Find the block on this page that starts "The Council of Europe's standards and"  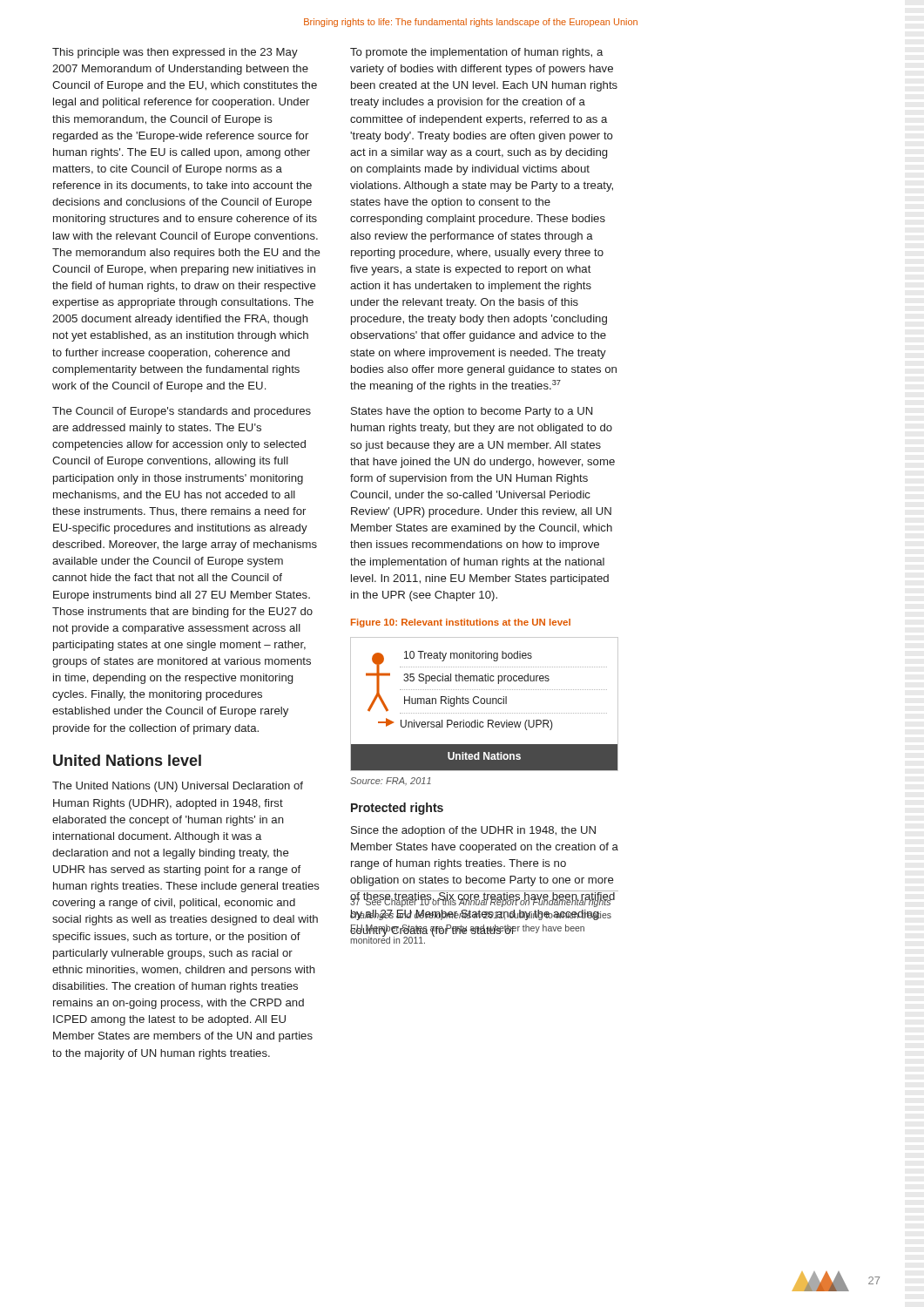coord(186,569)
